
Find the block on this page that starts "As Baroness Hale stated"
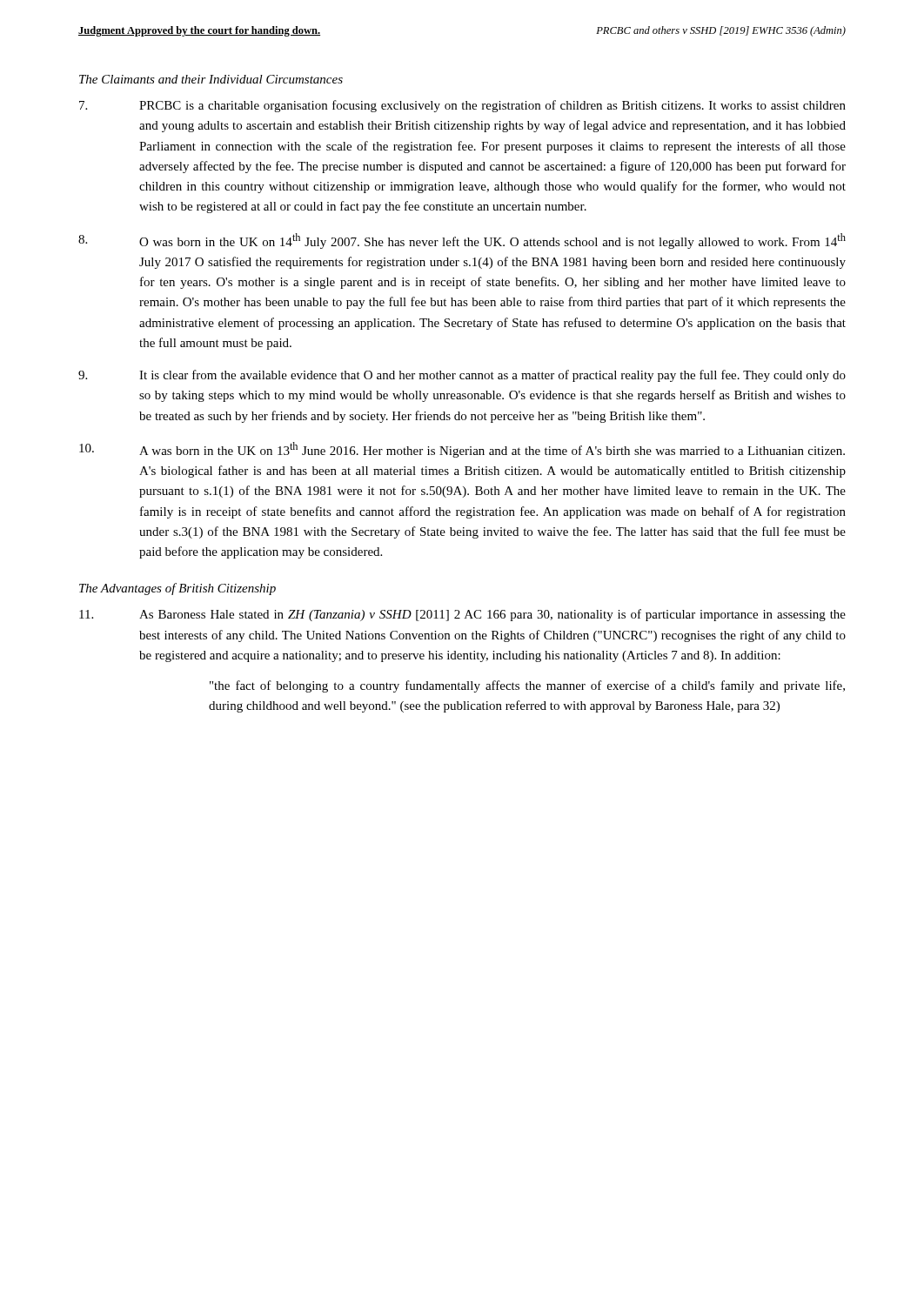click(462, 666)
